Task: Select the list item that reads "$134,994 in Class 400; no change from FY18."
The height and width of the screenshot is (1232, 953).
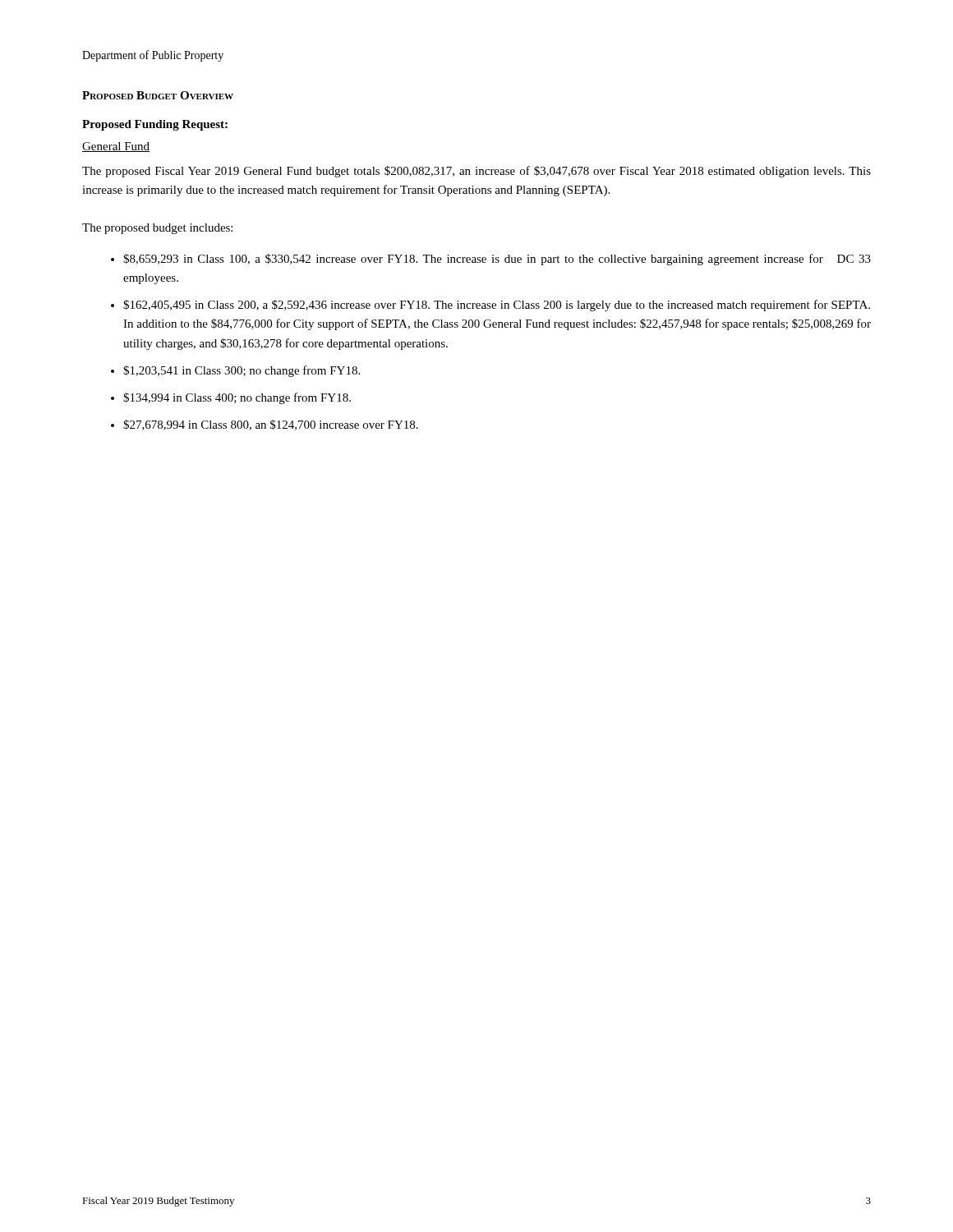Action: pos(237,398)
